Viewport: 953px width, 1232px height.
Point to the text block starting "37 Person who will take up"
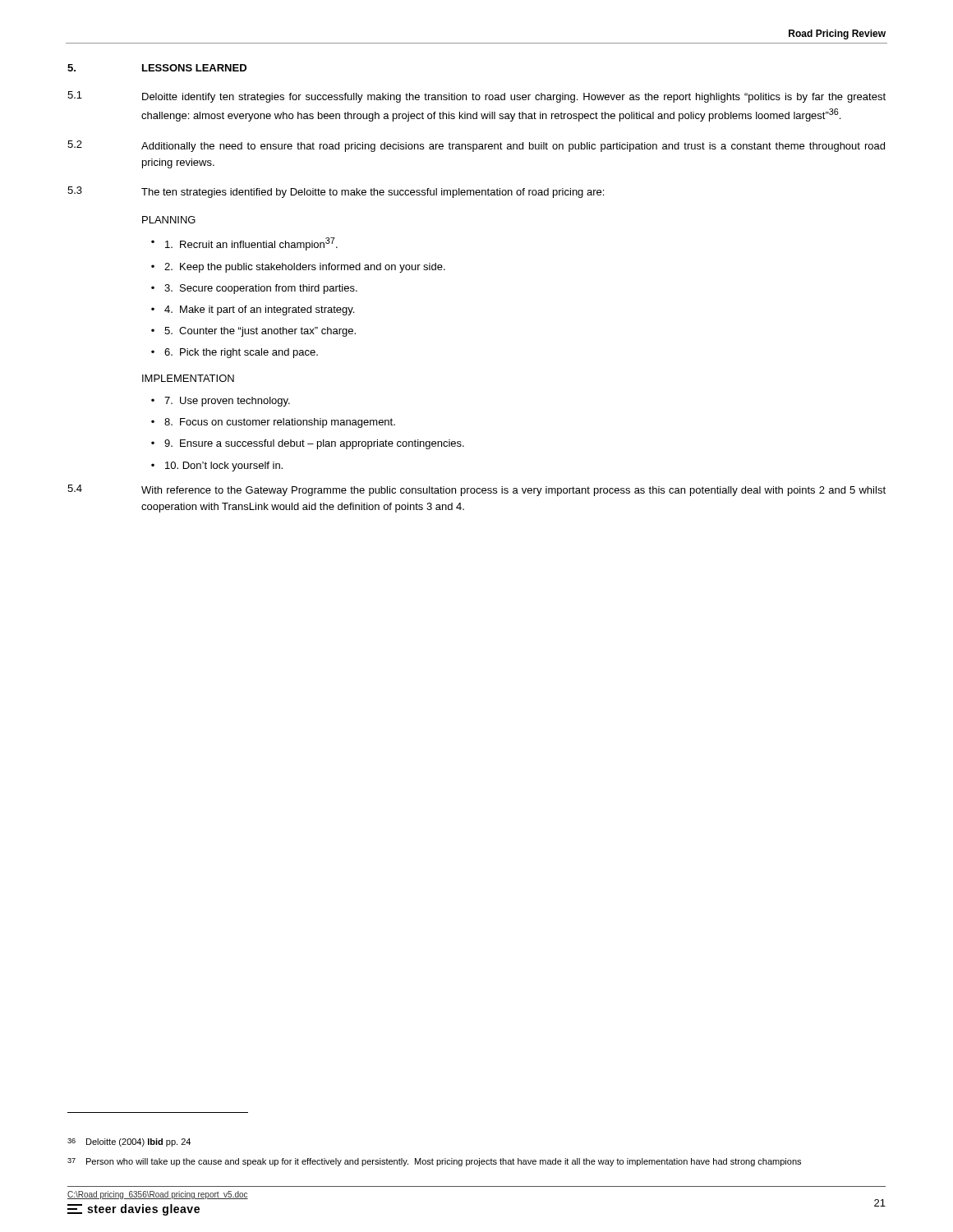[x=476, y=1164]
